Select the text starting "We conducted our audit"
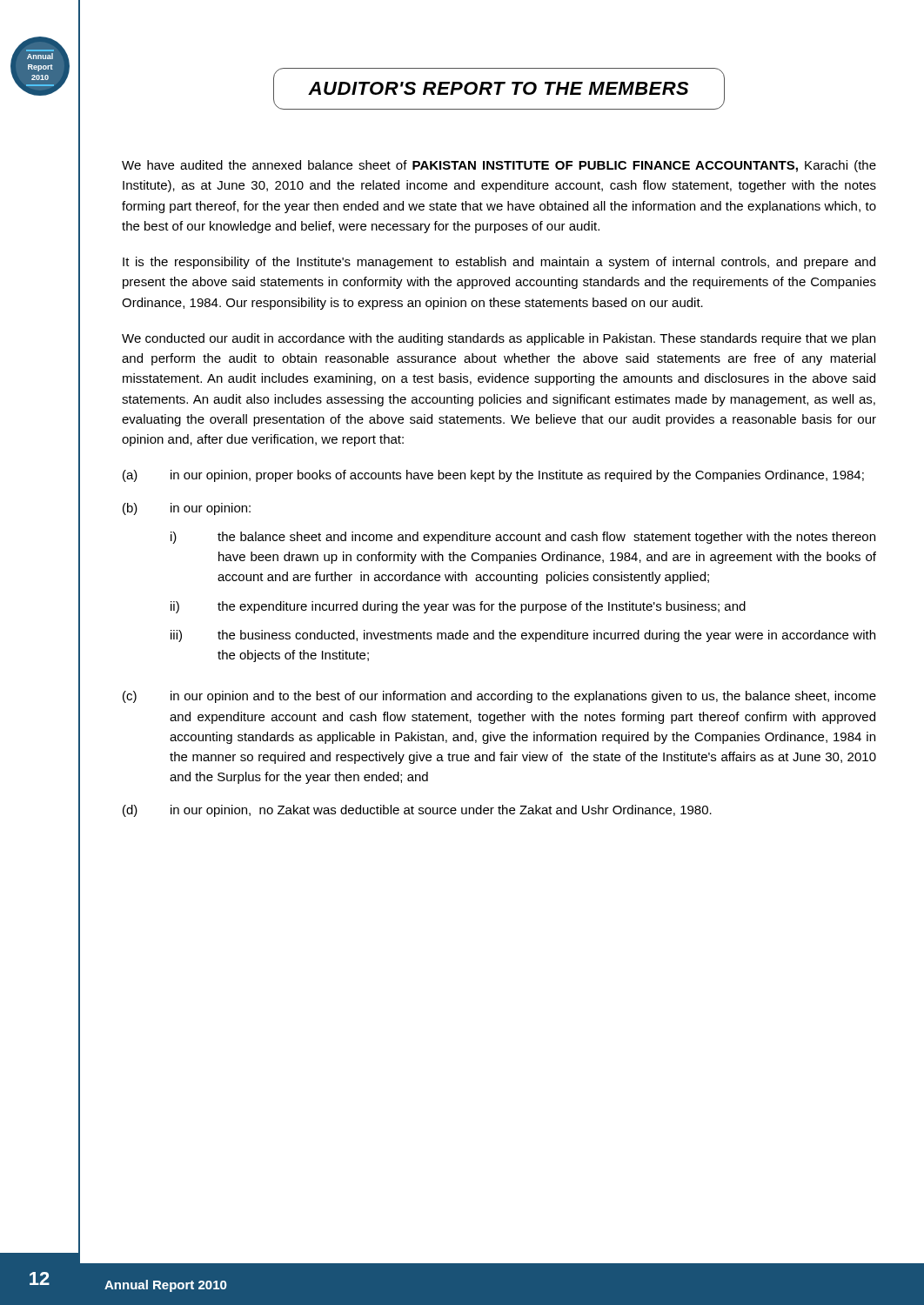 499,388
